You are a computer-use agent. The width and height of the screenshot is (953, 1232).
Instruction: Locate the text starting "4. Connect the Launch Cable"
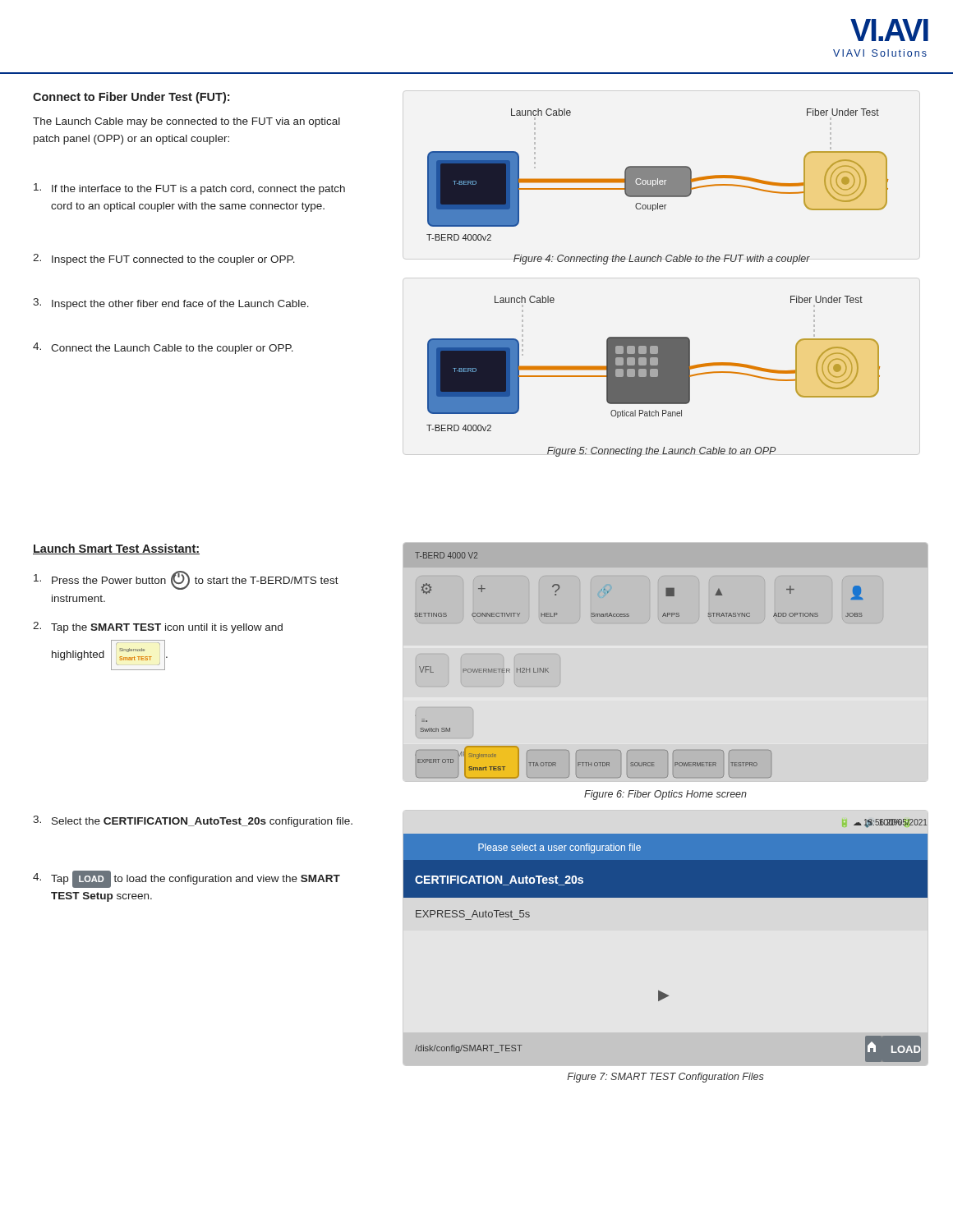click(197, 349)
